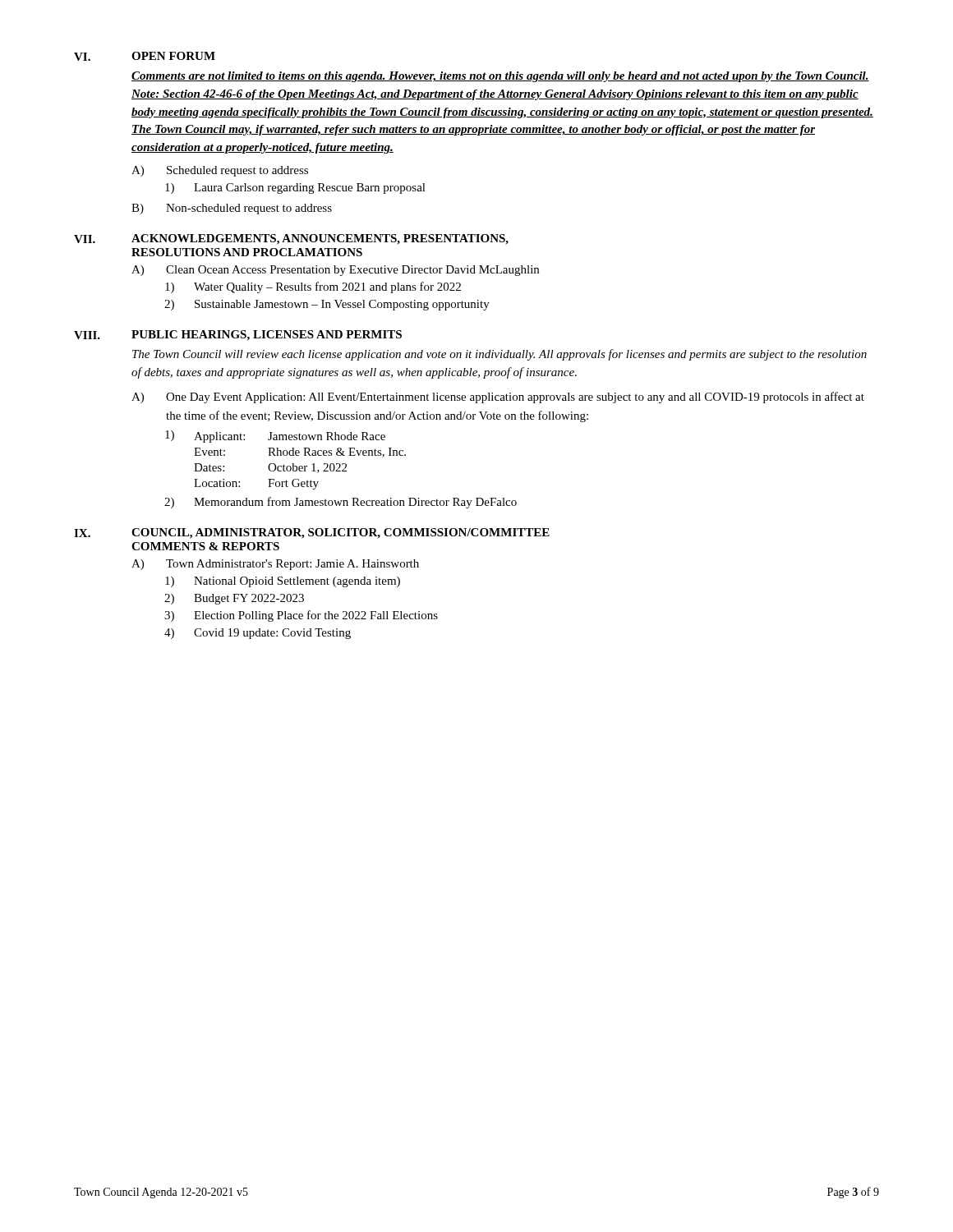
Task: Select the list item with the text "B) Non-scheduled request to"
Action: [232, 209]
